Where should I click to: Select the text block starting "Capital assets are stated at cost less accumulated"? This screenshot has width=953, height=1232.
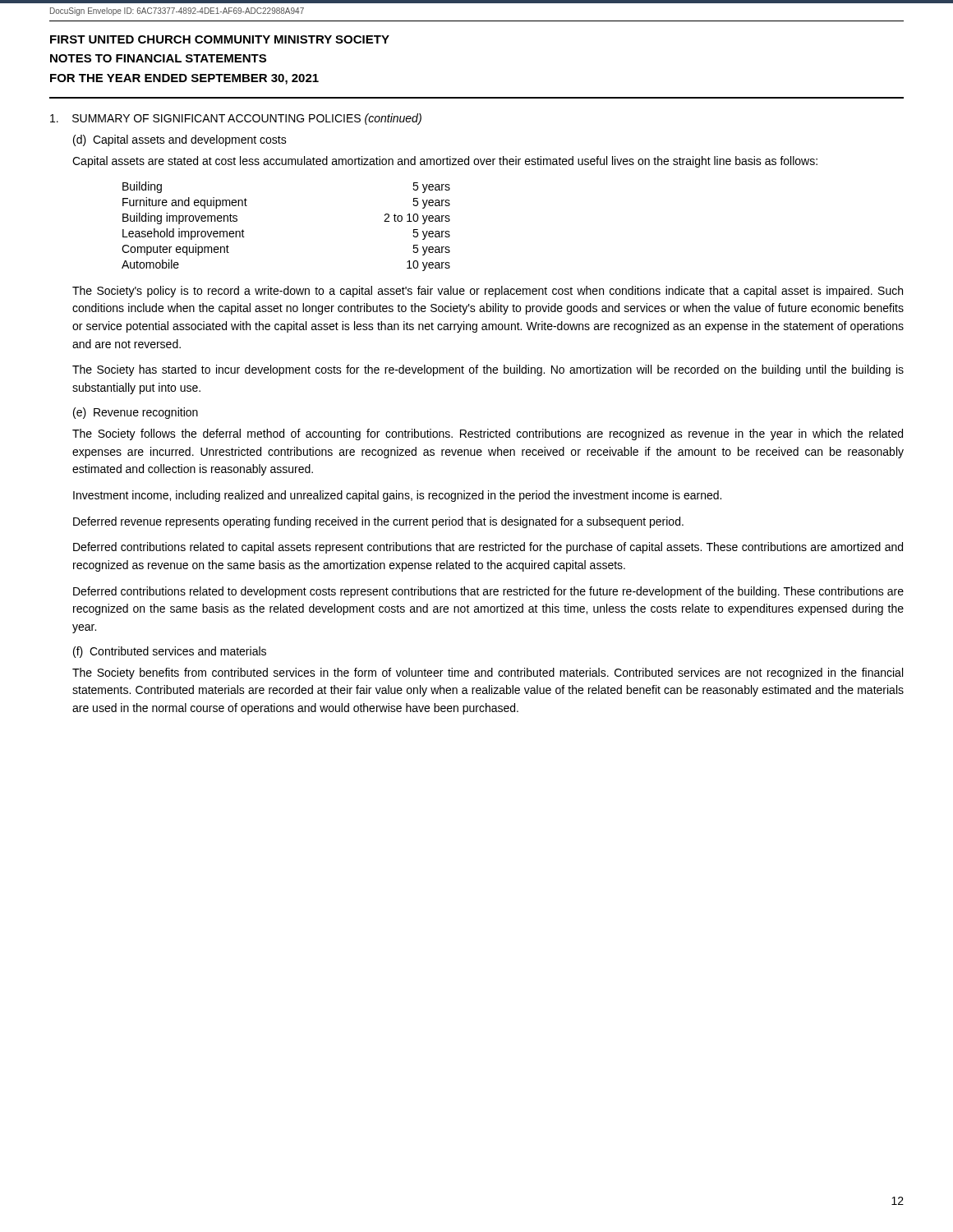(445, 161)
